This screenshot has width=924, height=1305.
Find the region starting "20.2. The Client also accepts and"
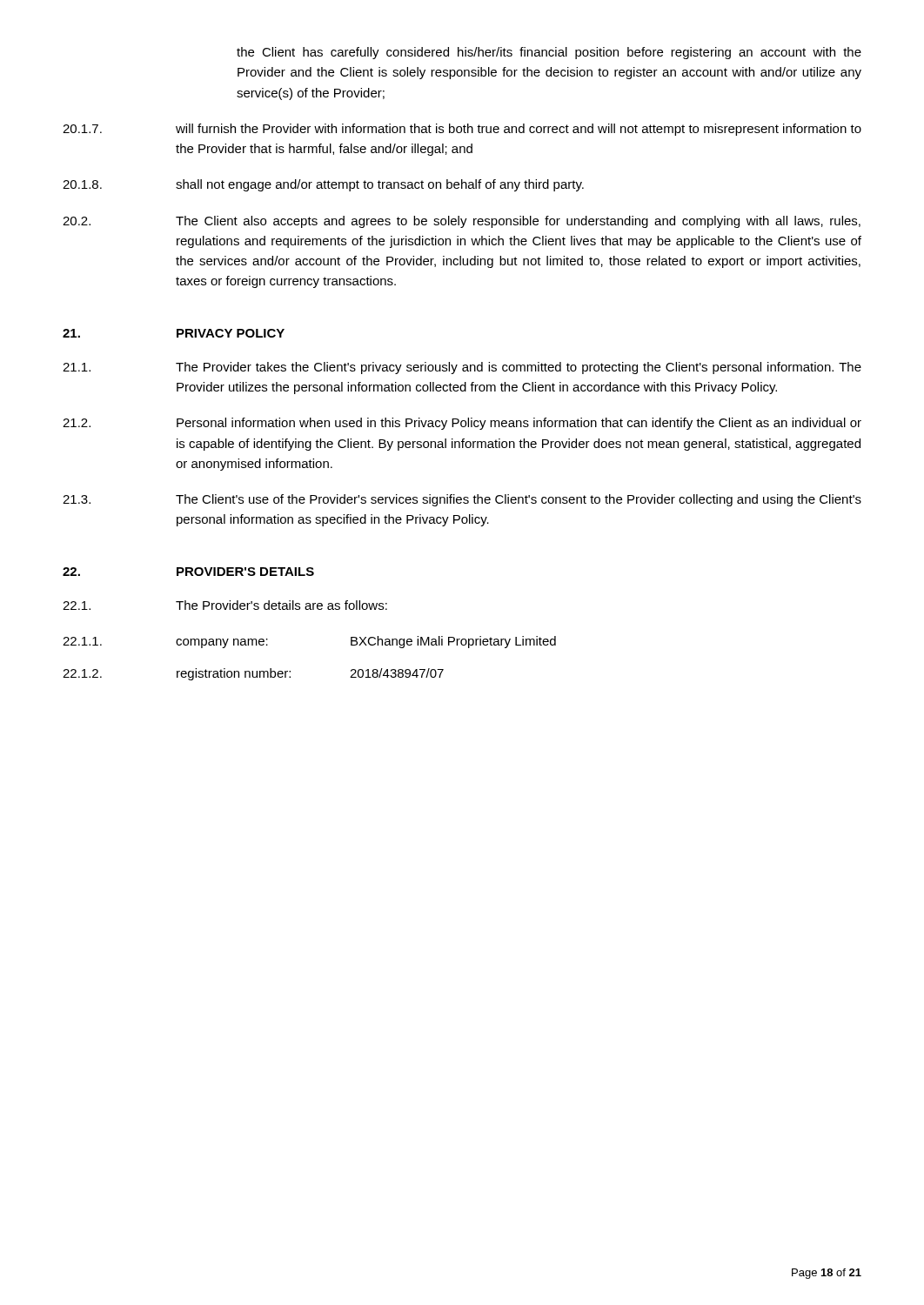point(462,251)
